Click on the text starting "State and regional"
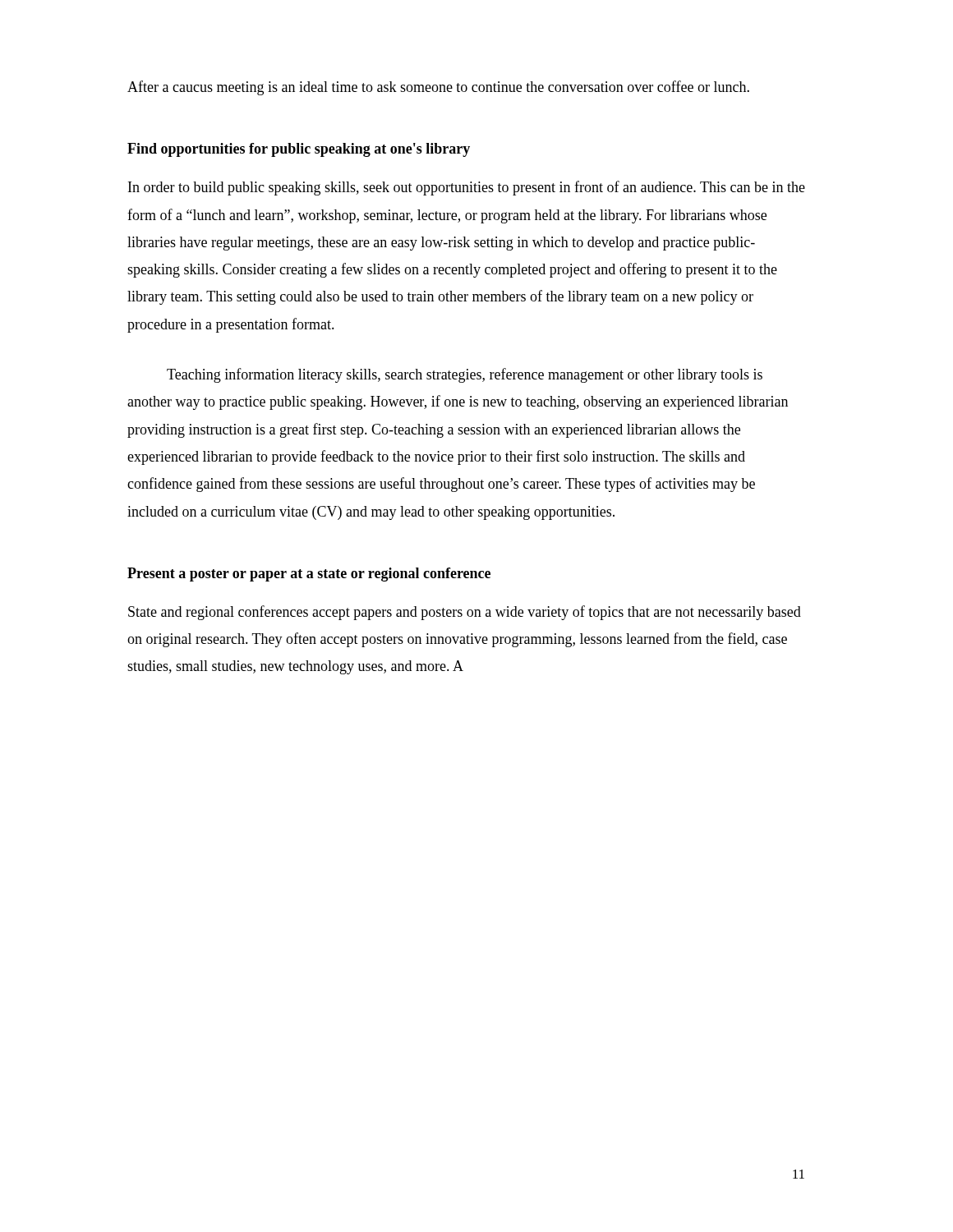 466,640
